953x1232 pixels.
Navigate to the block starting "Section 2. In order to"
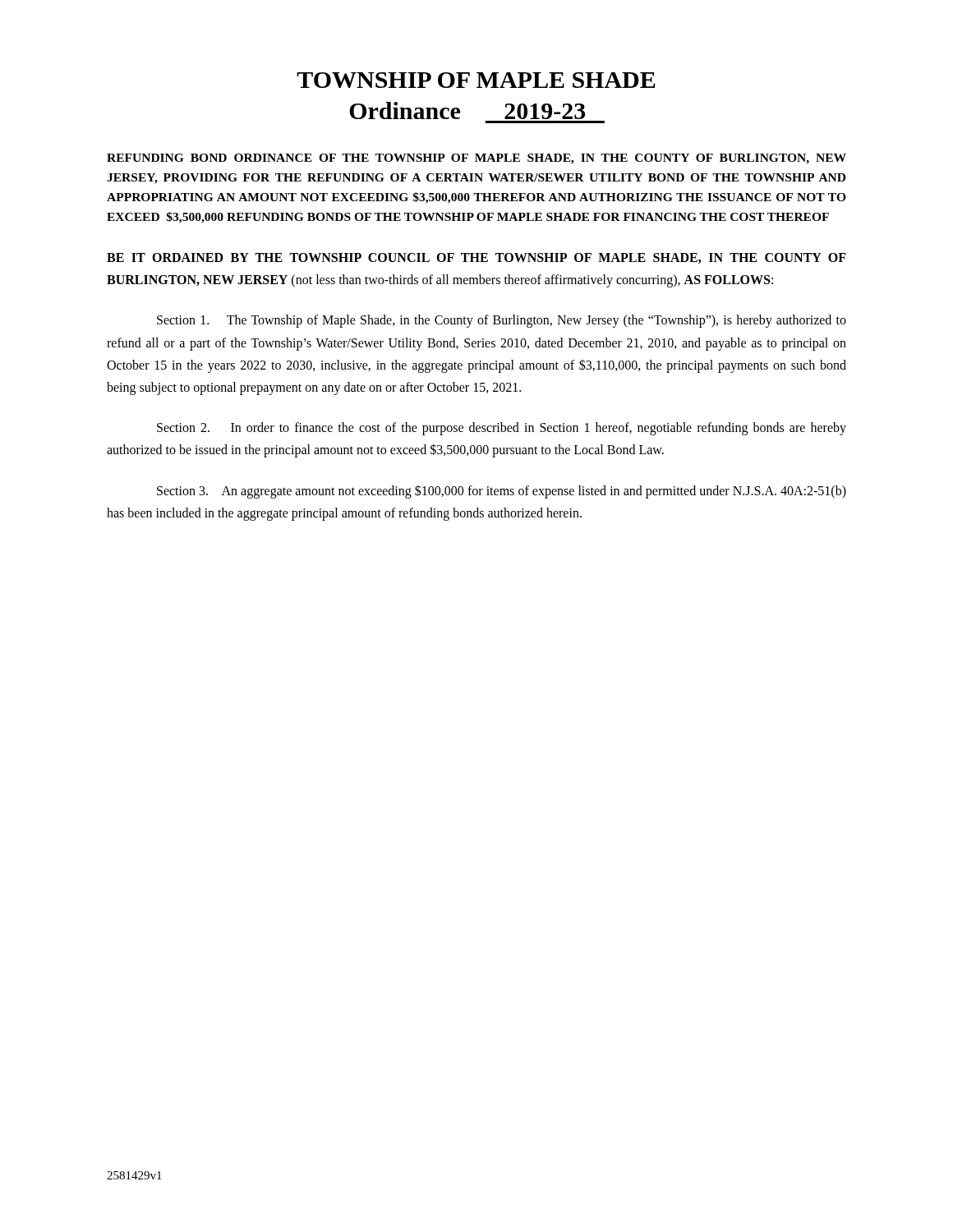tap(476, 439)
